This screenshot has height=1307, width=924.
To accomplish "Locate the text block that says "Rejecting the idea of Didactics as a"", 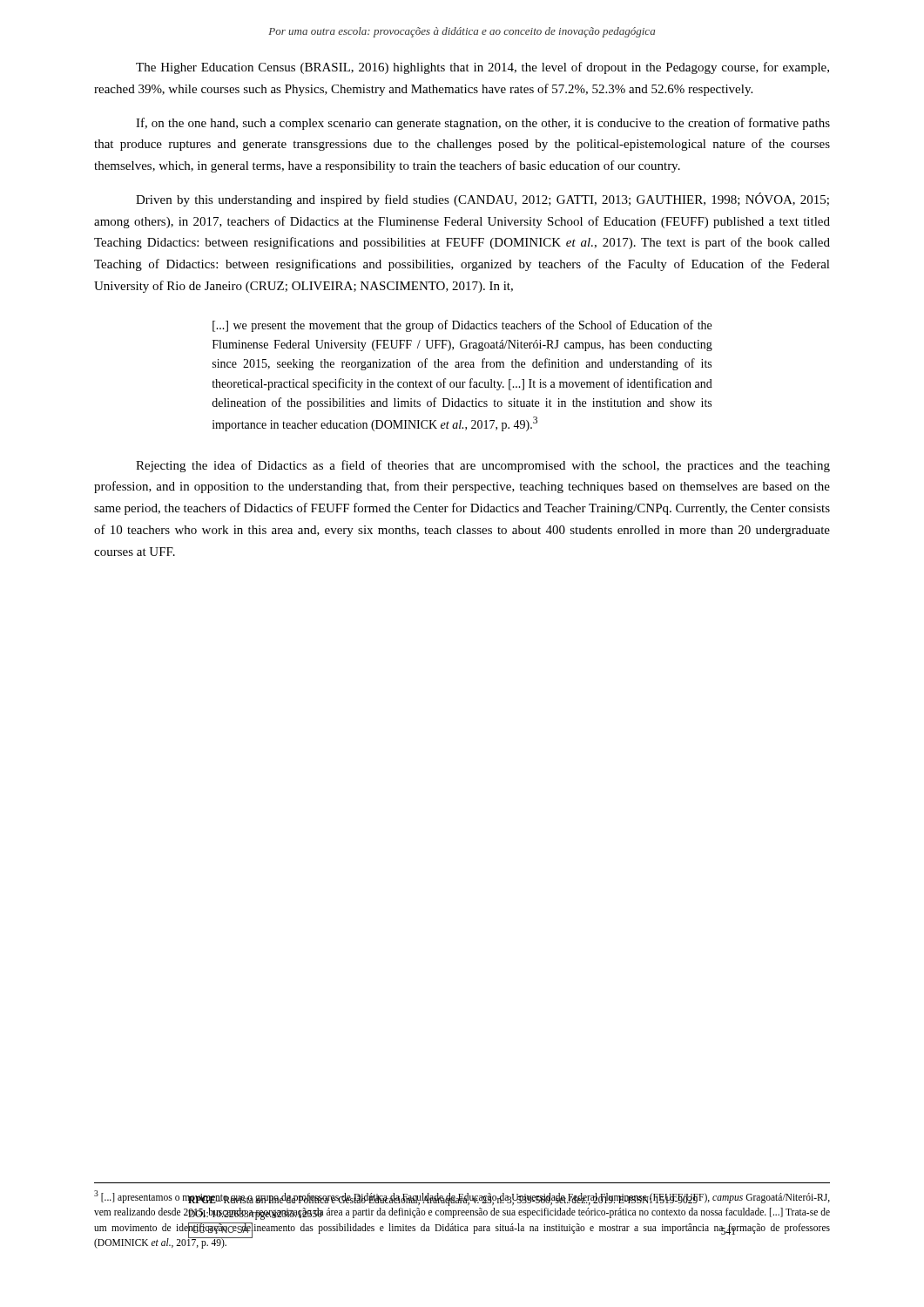I will (462, 508).
